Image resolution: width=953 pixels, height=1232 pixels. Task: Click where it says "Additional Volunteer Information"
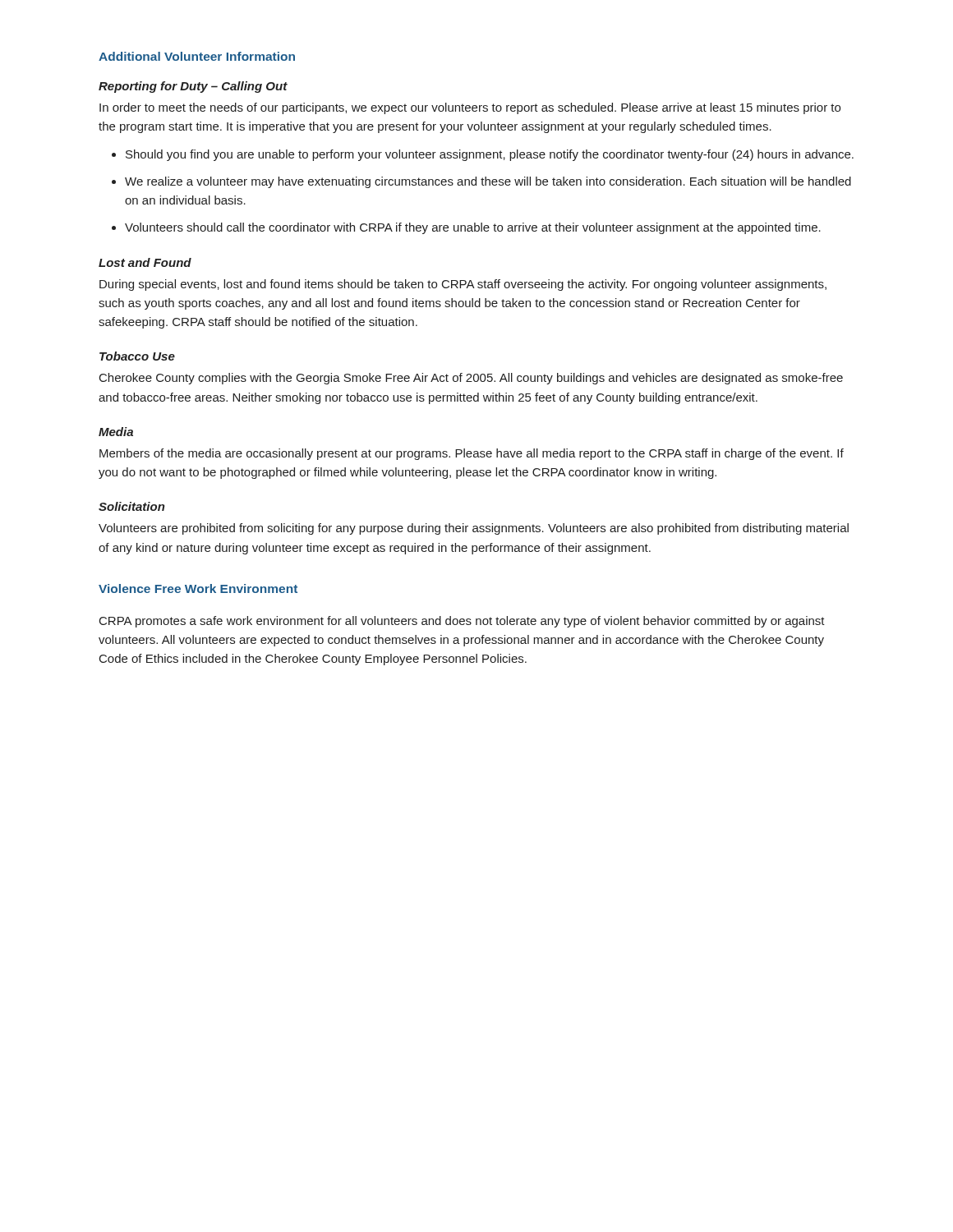click(197, 56)
